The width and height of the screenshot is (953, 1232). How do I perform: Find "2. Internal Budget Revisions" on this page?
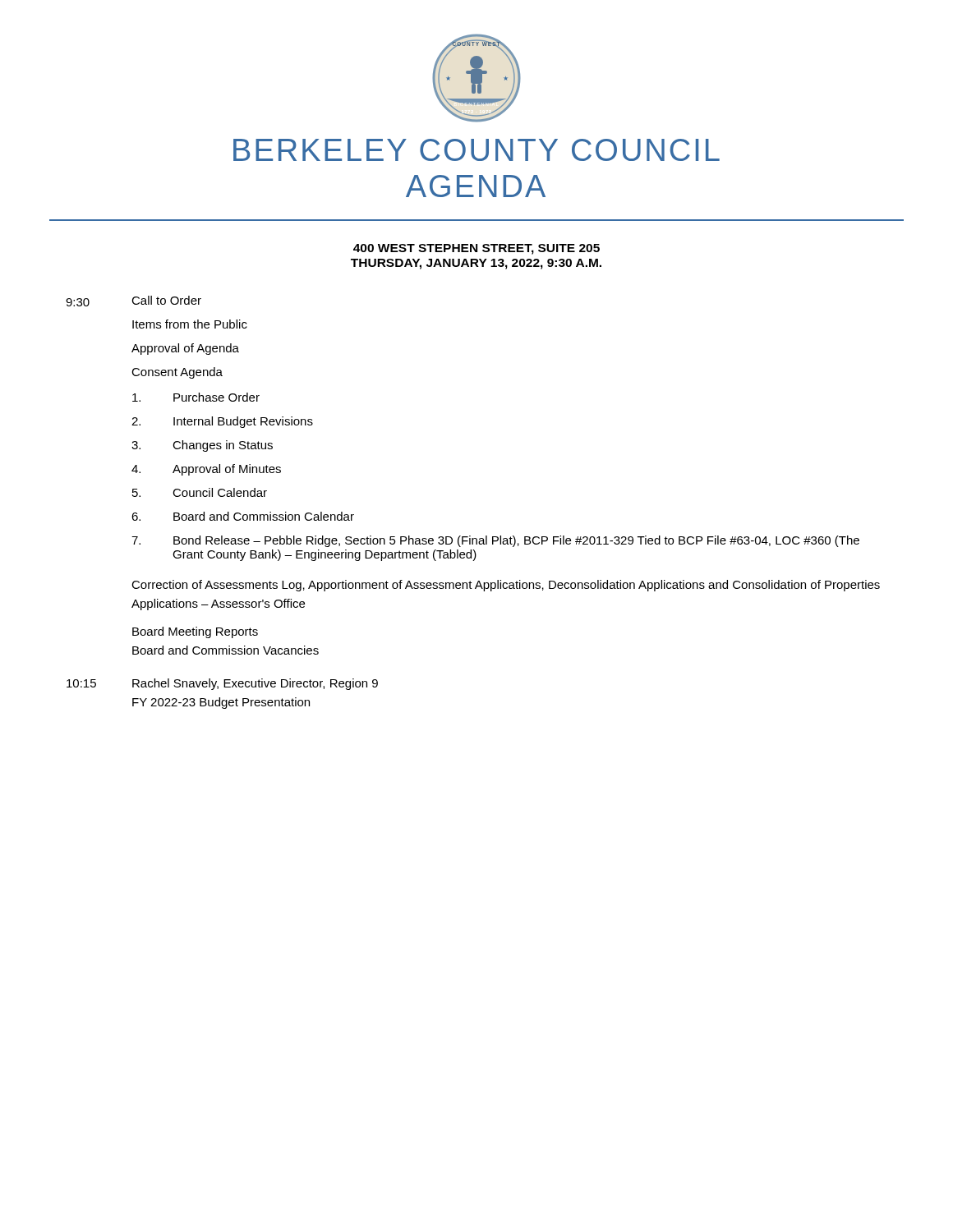click(x=222, y=422)
